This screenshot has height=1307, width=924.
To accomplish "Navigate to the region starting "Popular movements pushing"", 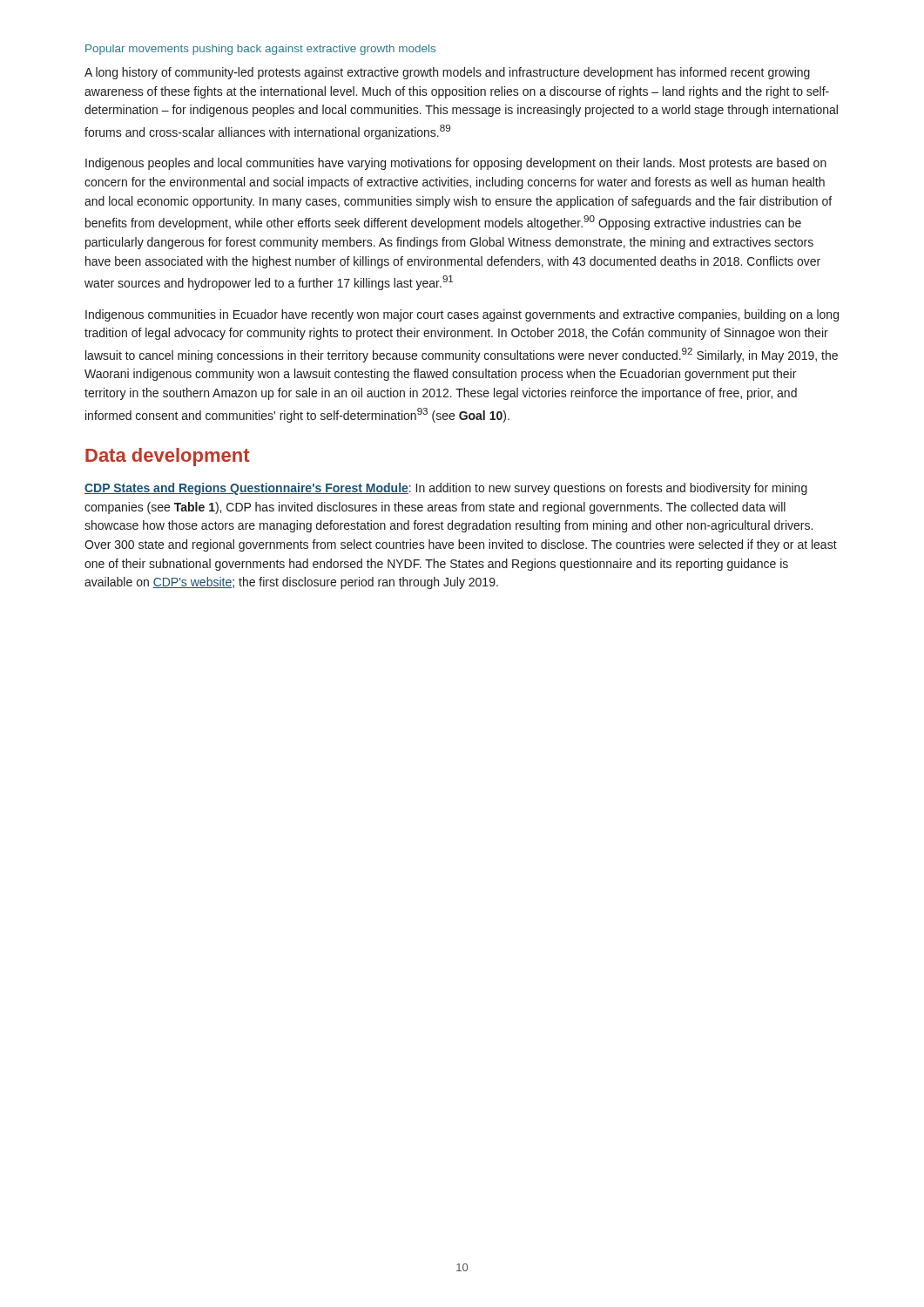I will 260,48.
